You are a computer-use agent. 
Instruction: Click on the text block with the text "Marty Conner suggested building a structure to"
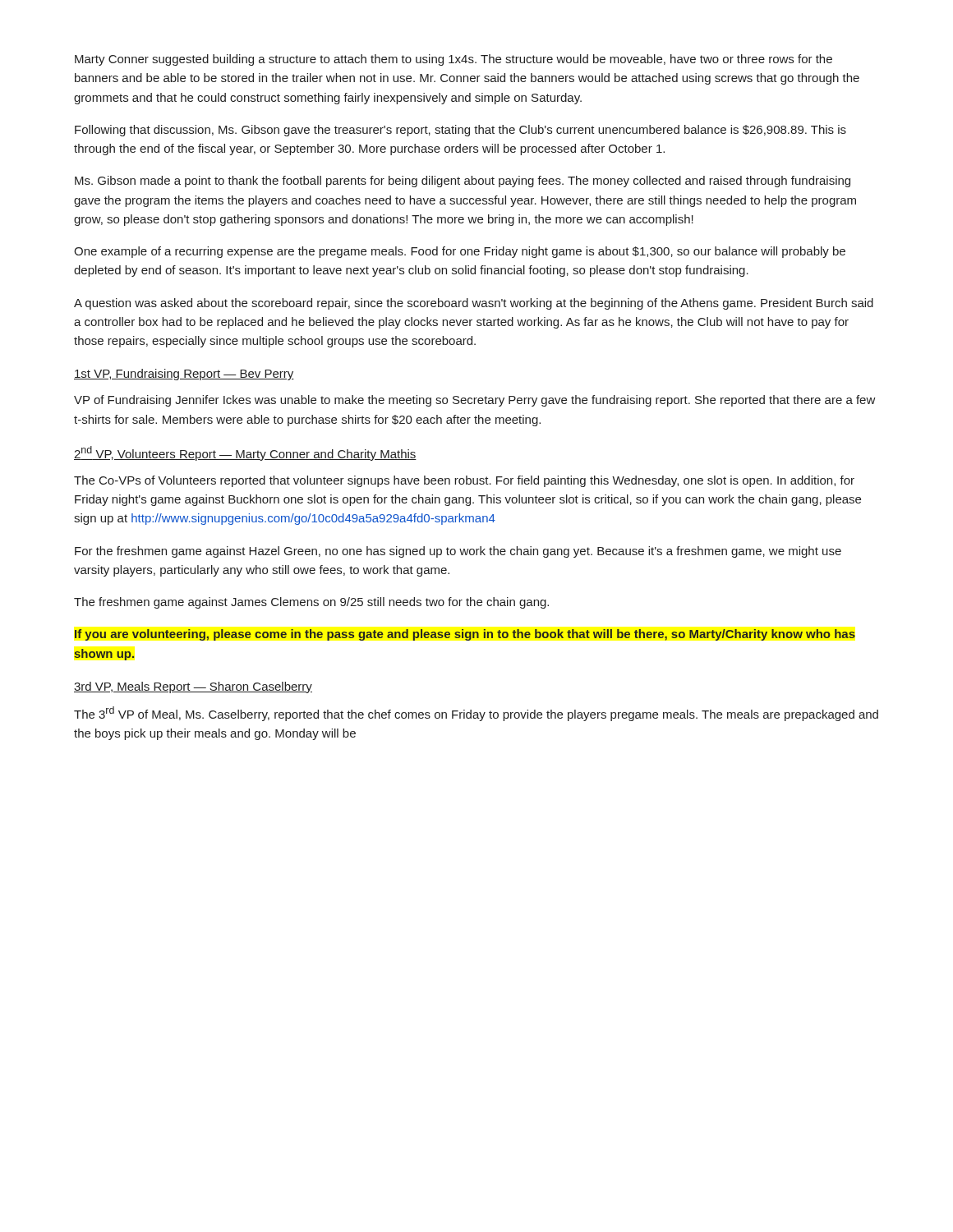click(467, 78)
